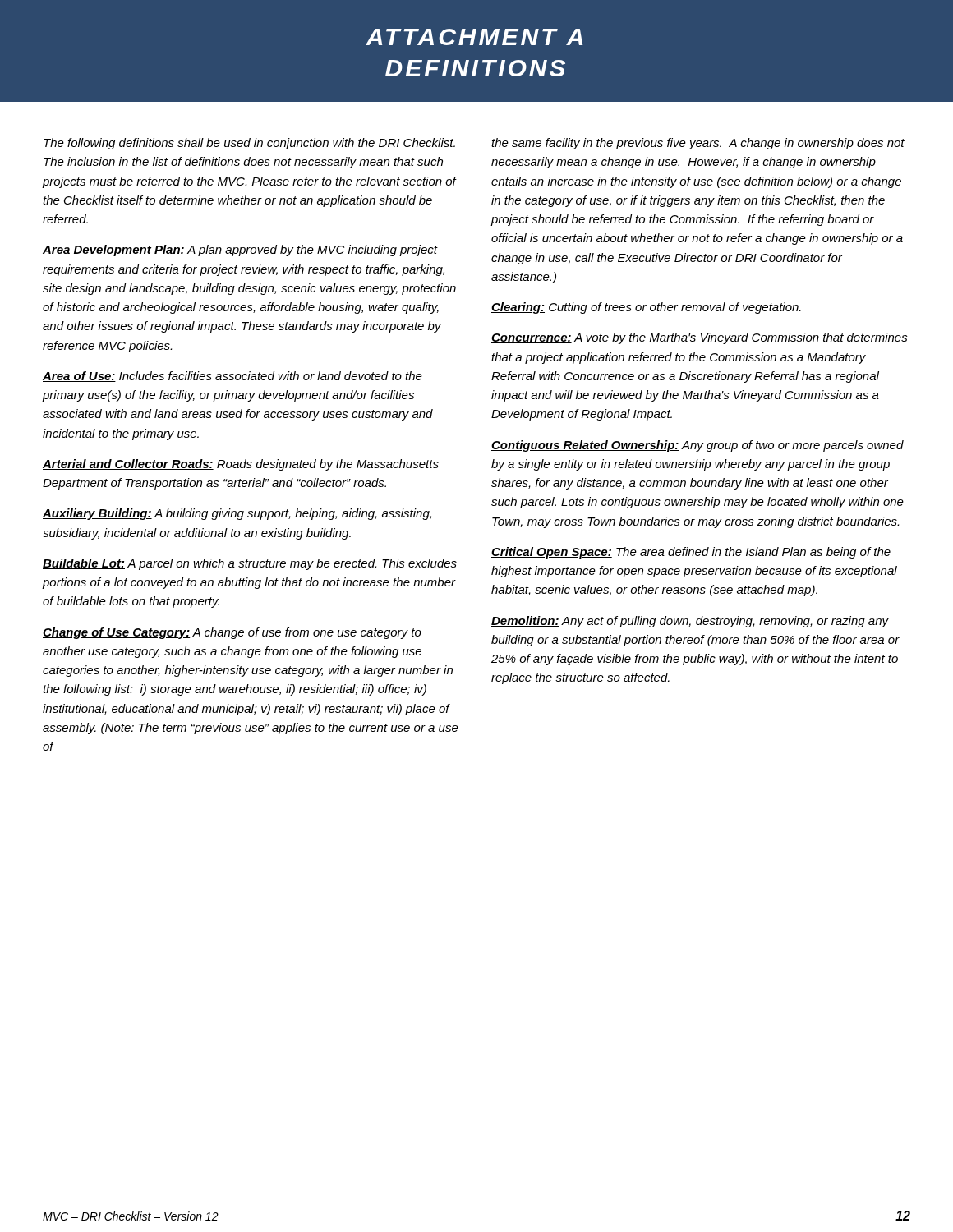Find the text starting "Clearing: Cutting of trees or"
Image resolution: width=953 pixels, height=1232 pixels.
(x=701, y=307)
